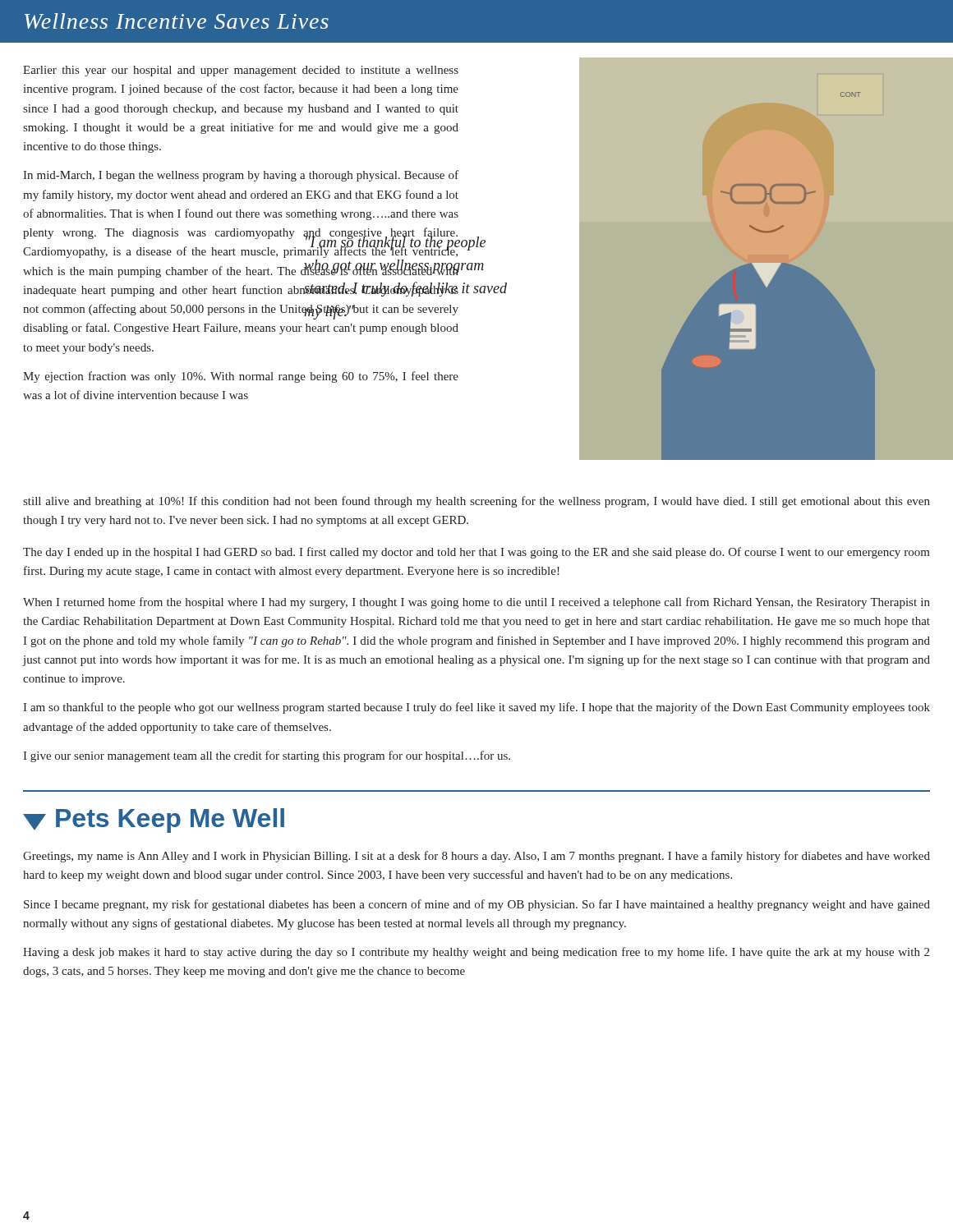This screenshot has width=953, height=1232.
Task: Locate the block of text that opens with "Greetings, my name is Ann"
Action: 476,914
